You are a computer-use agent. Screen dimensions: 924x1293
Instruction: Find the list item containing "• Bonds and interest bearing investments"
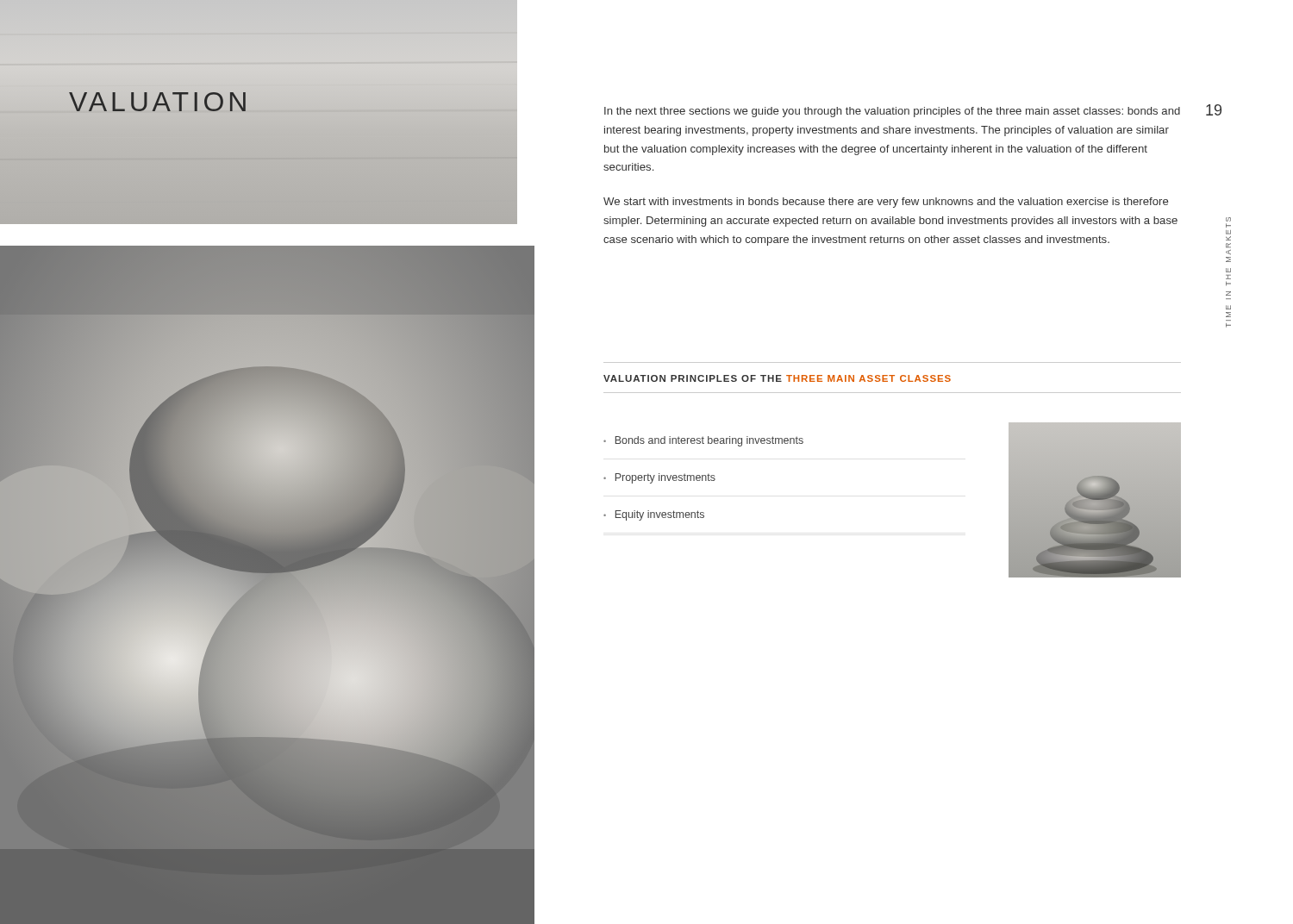point(704,440)
